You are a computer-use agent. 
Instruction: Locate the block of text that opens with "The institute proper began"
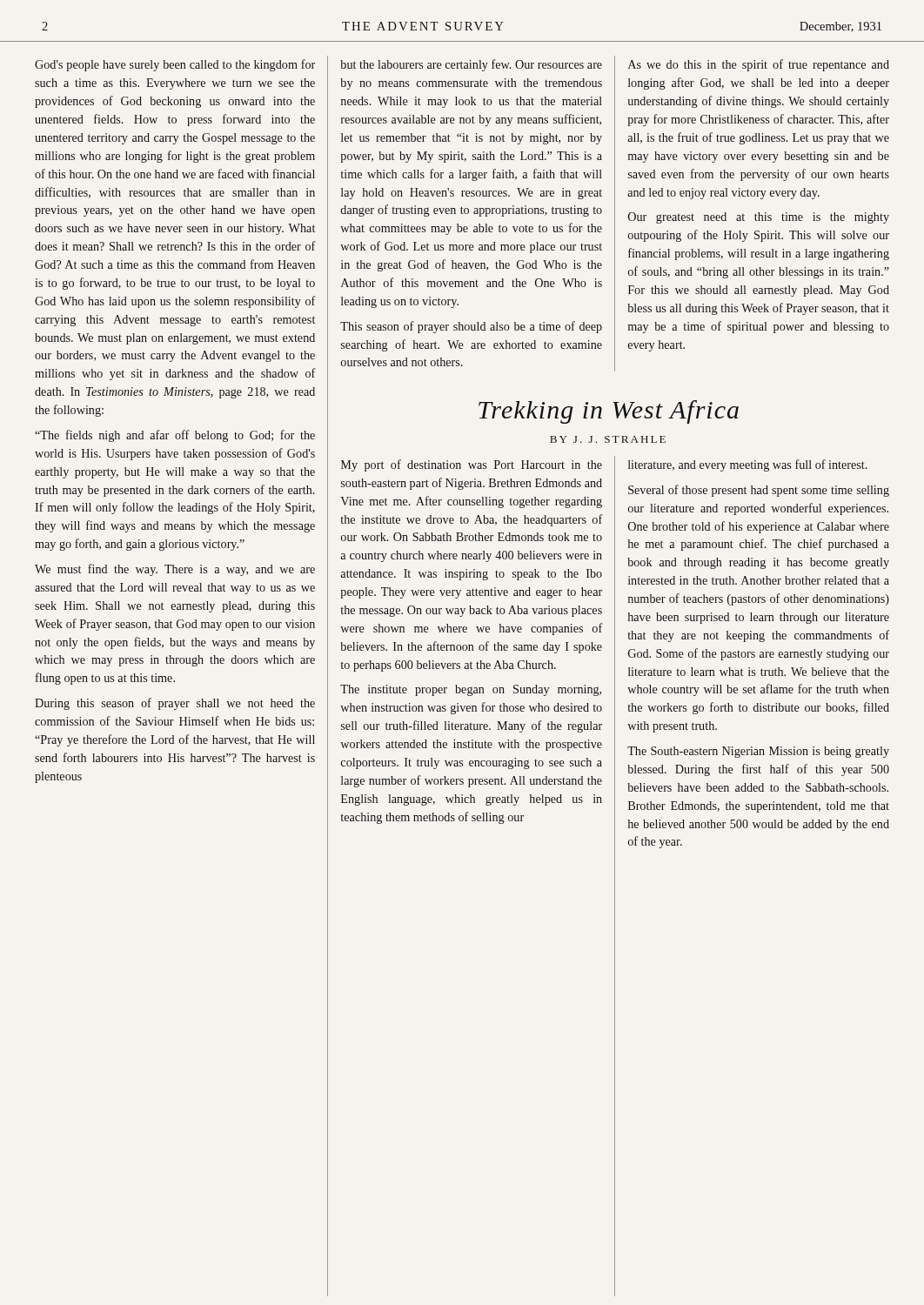(471, 753)
